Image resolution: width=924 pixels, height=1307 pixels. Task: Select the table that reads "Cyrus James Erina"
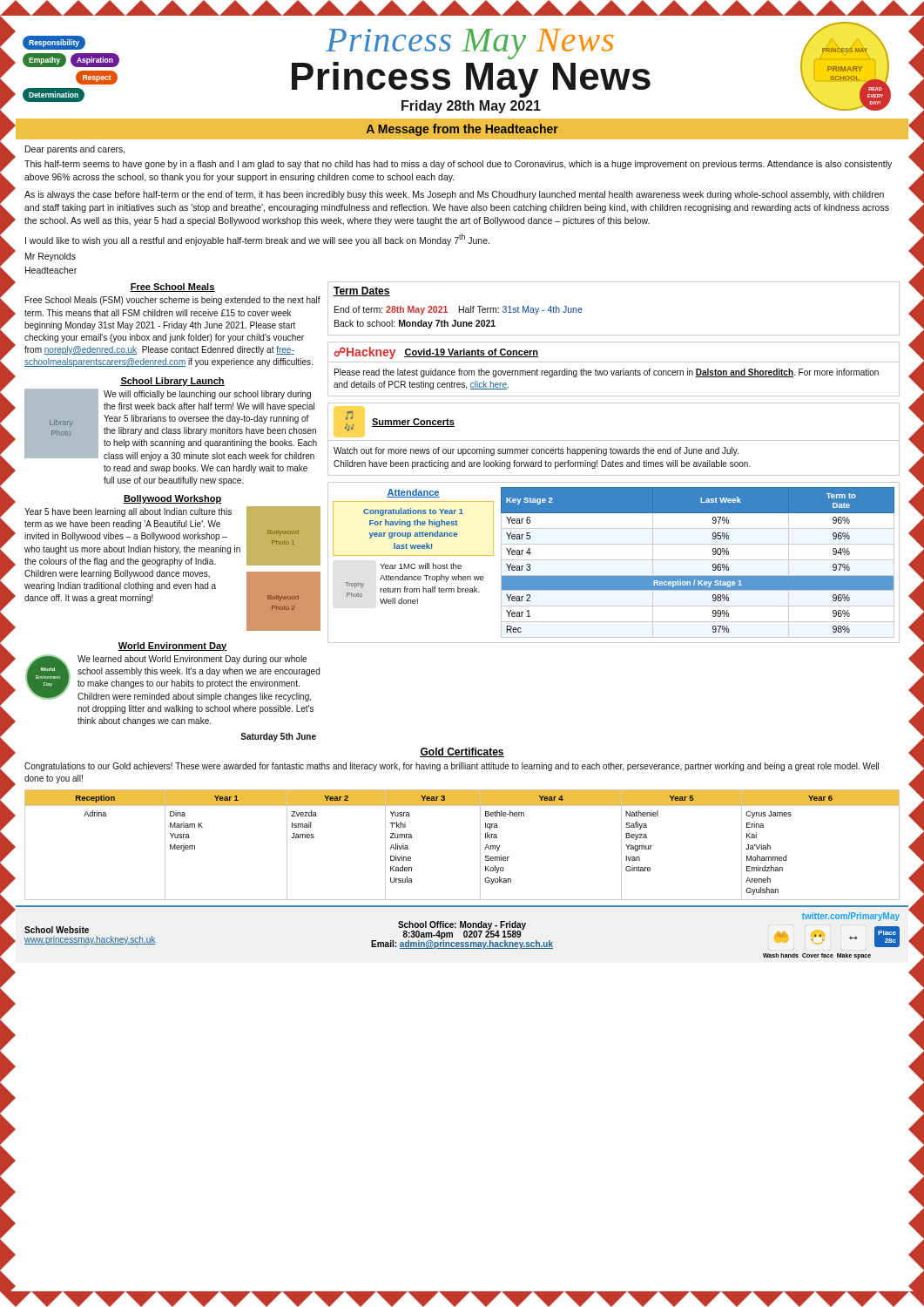pyautogui.click(x=462, y=845)
